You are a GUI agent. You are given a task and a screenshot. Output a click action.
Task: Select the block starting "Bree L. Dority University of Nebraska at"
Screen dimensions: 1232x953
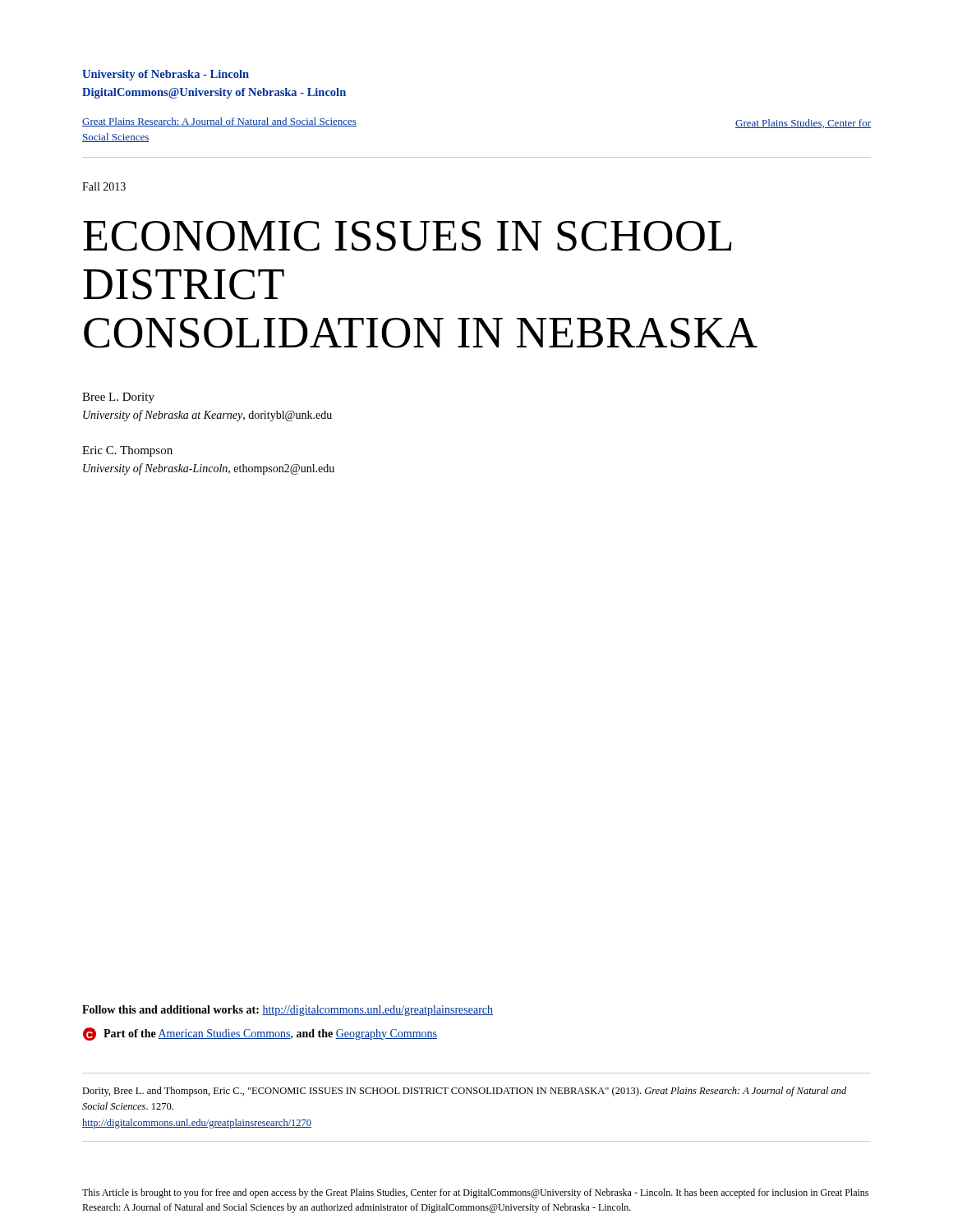(118, 398)
